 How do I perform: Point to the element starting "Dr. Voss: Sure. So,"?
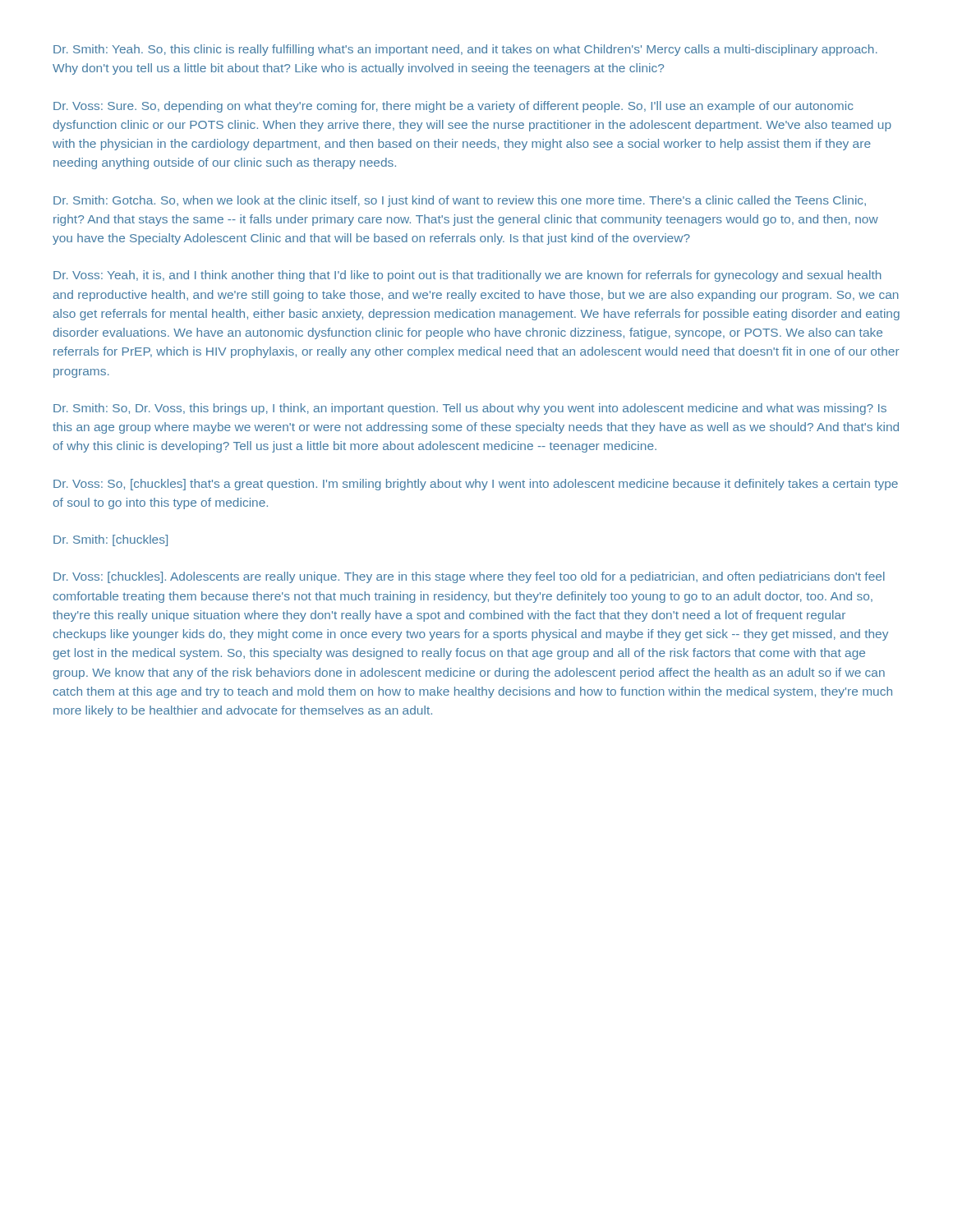[x=472, y=134]
